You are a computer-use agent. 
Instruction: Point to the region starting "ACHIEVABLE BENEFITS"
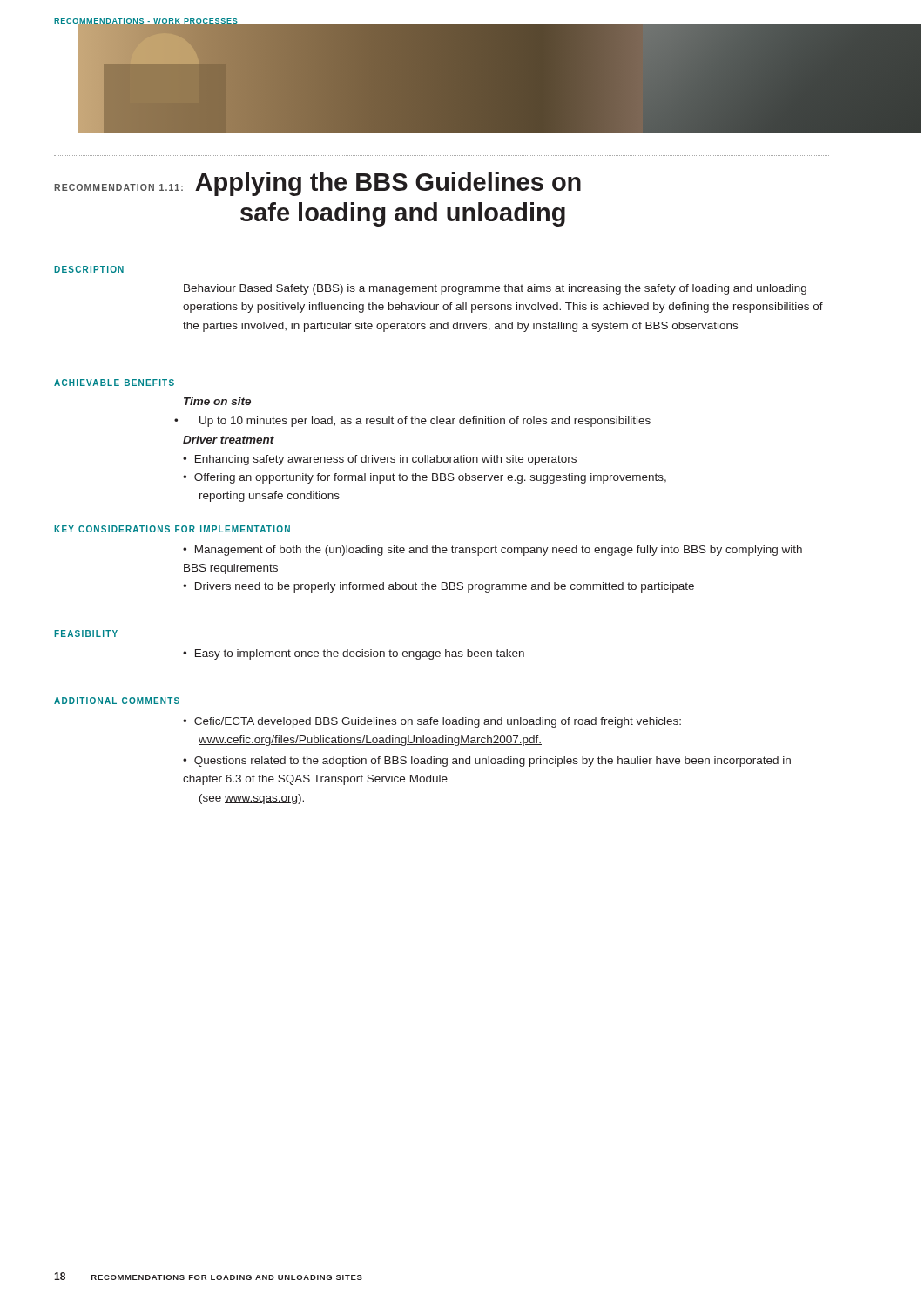115,383
